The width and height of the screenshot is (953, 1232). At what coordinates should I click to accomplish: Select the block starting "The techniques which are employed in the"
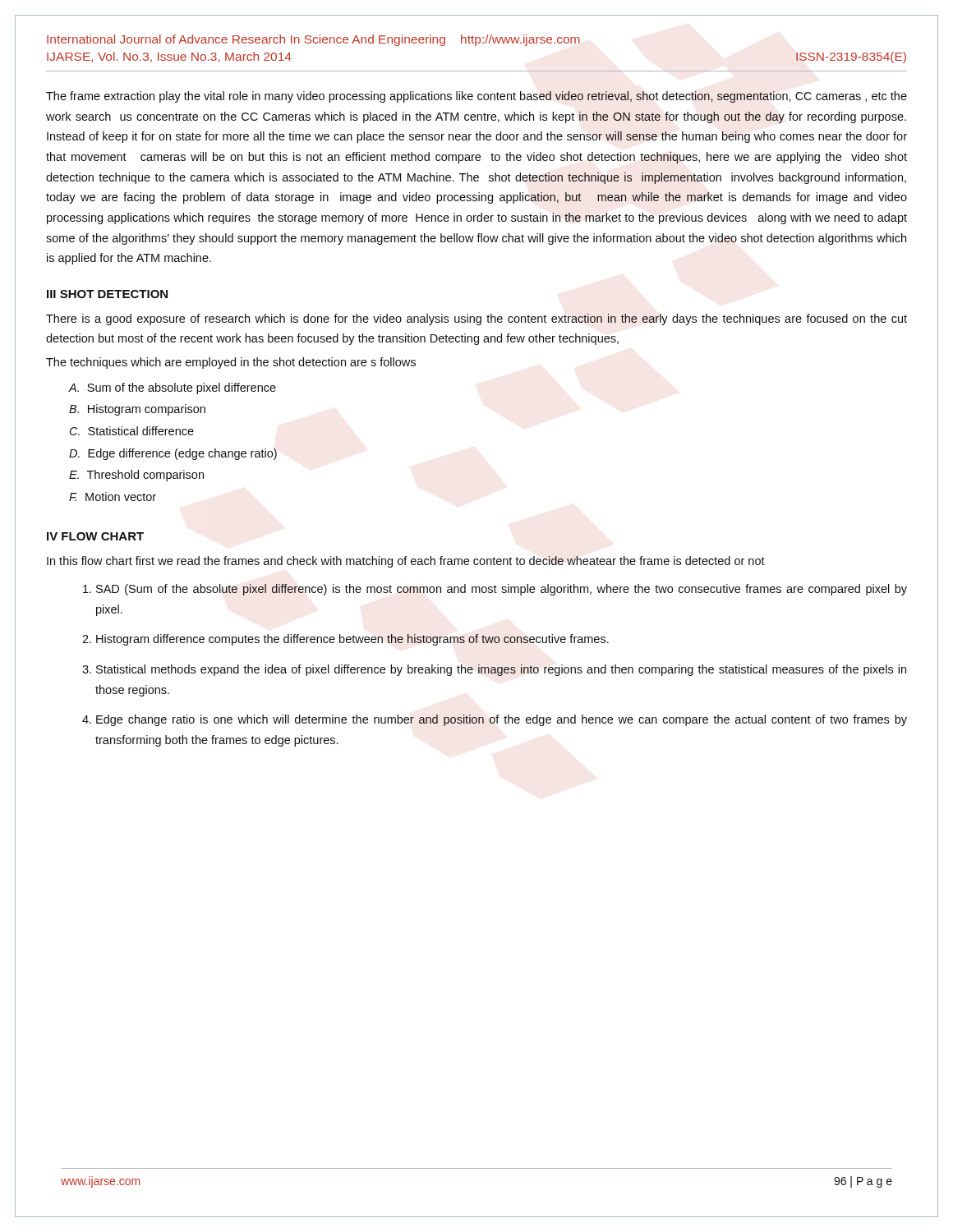tap(231, 362)
